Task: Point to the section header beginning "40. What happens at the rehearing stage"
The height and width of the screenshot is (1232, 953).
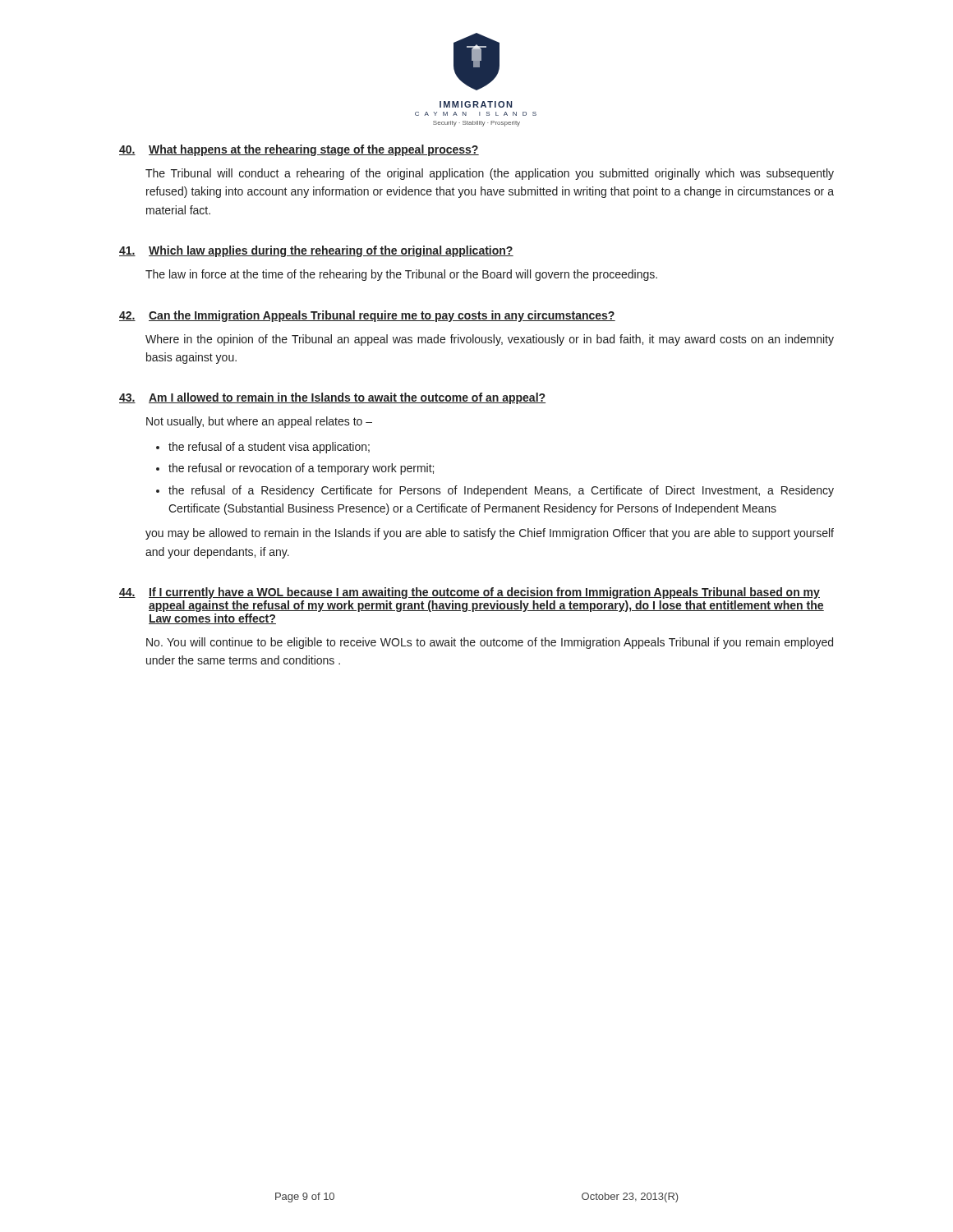Action: click(x=299, y=150)
